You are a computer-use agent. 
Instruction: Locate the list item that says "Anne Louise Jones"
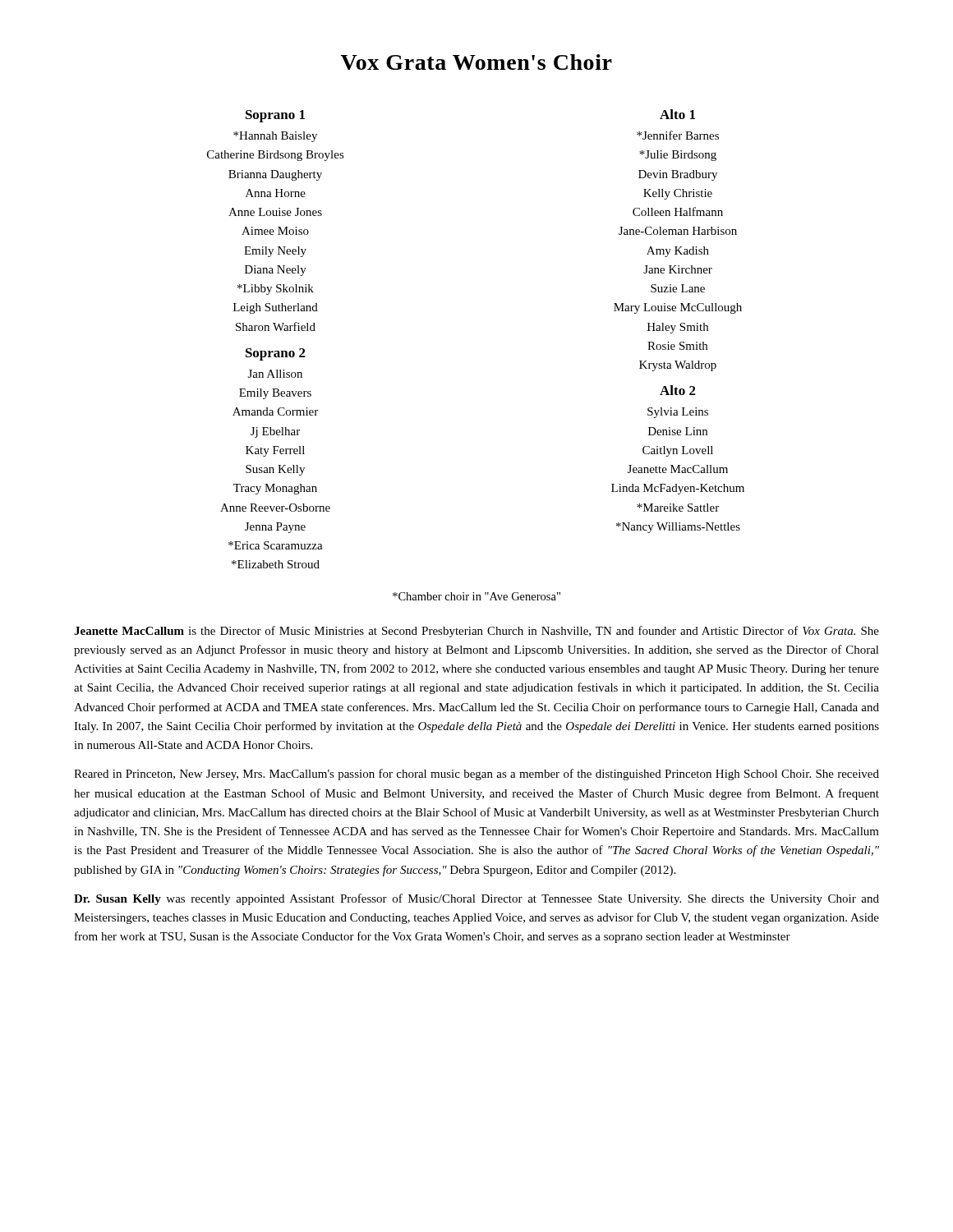(275, 212)
